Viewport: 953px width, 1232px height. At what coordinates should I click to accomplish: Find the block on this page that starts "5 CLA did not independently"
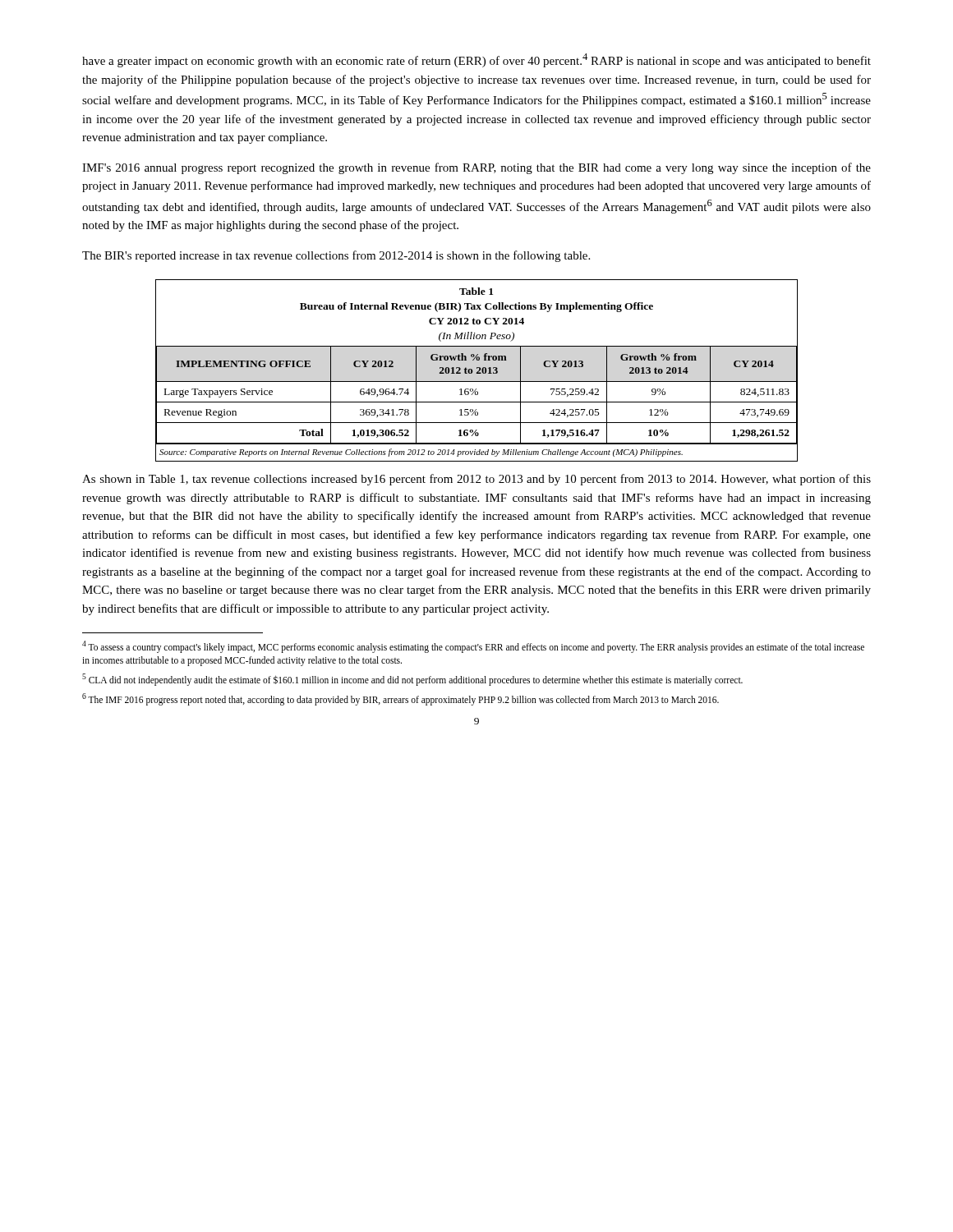tap(413, 678)
